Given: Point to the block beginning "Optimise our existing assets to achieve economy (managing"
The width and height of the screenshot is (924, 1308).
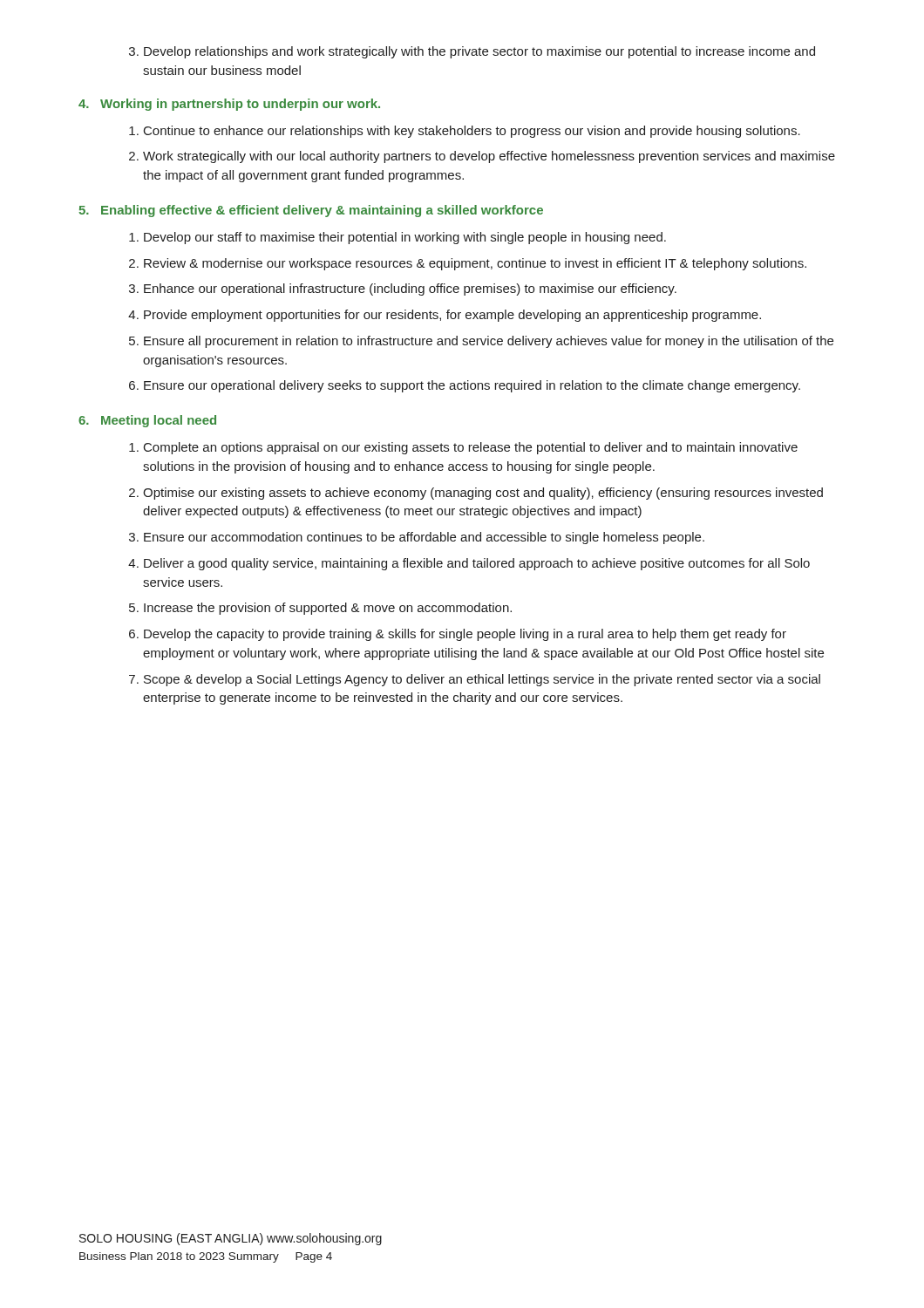Looking at the screenshot, I should (x=482, y=502).
